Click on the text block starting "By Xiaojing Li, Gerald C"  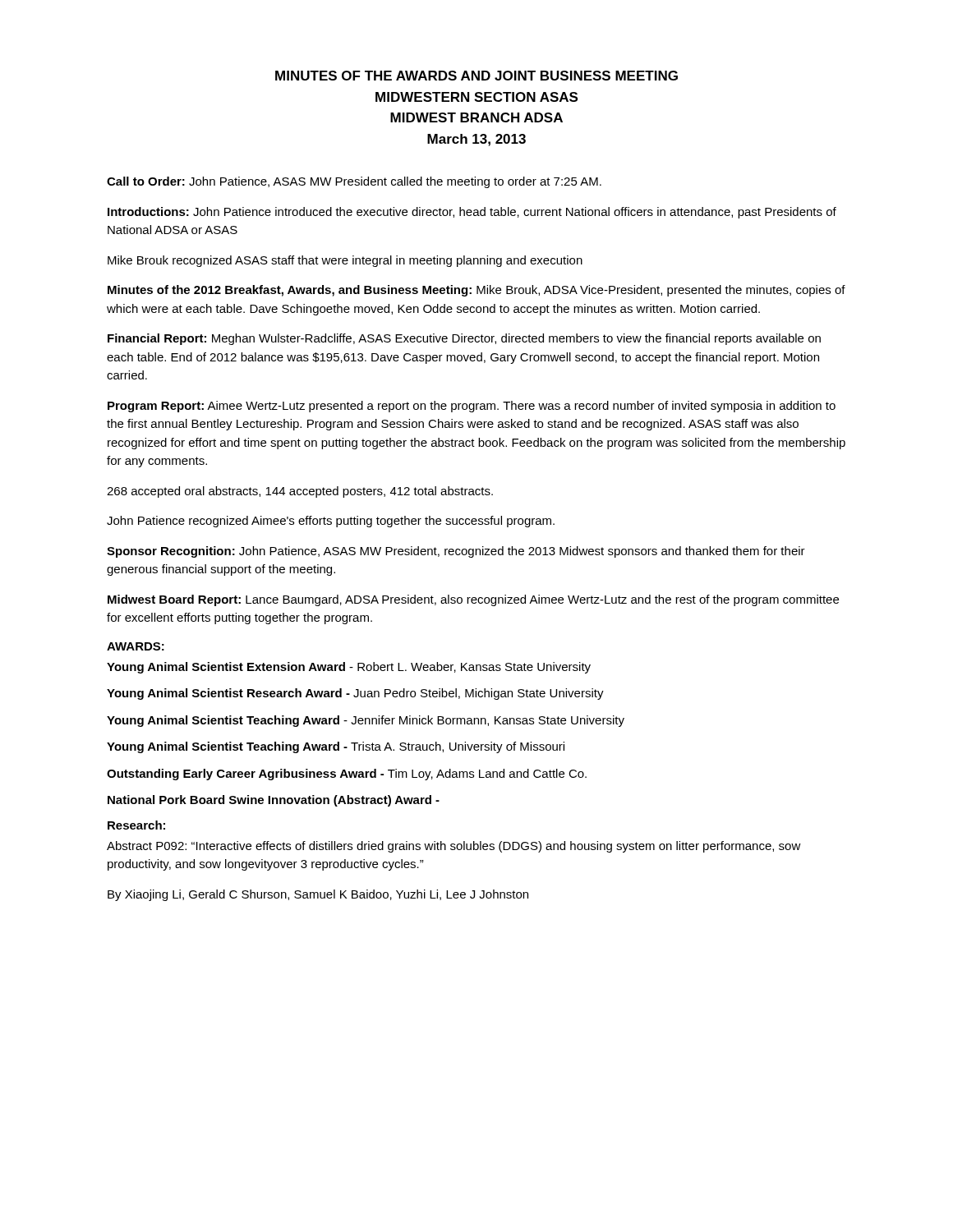click(x=318, y=894)
